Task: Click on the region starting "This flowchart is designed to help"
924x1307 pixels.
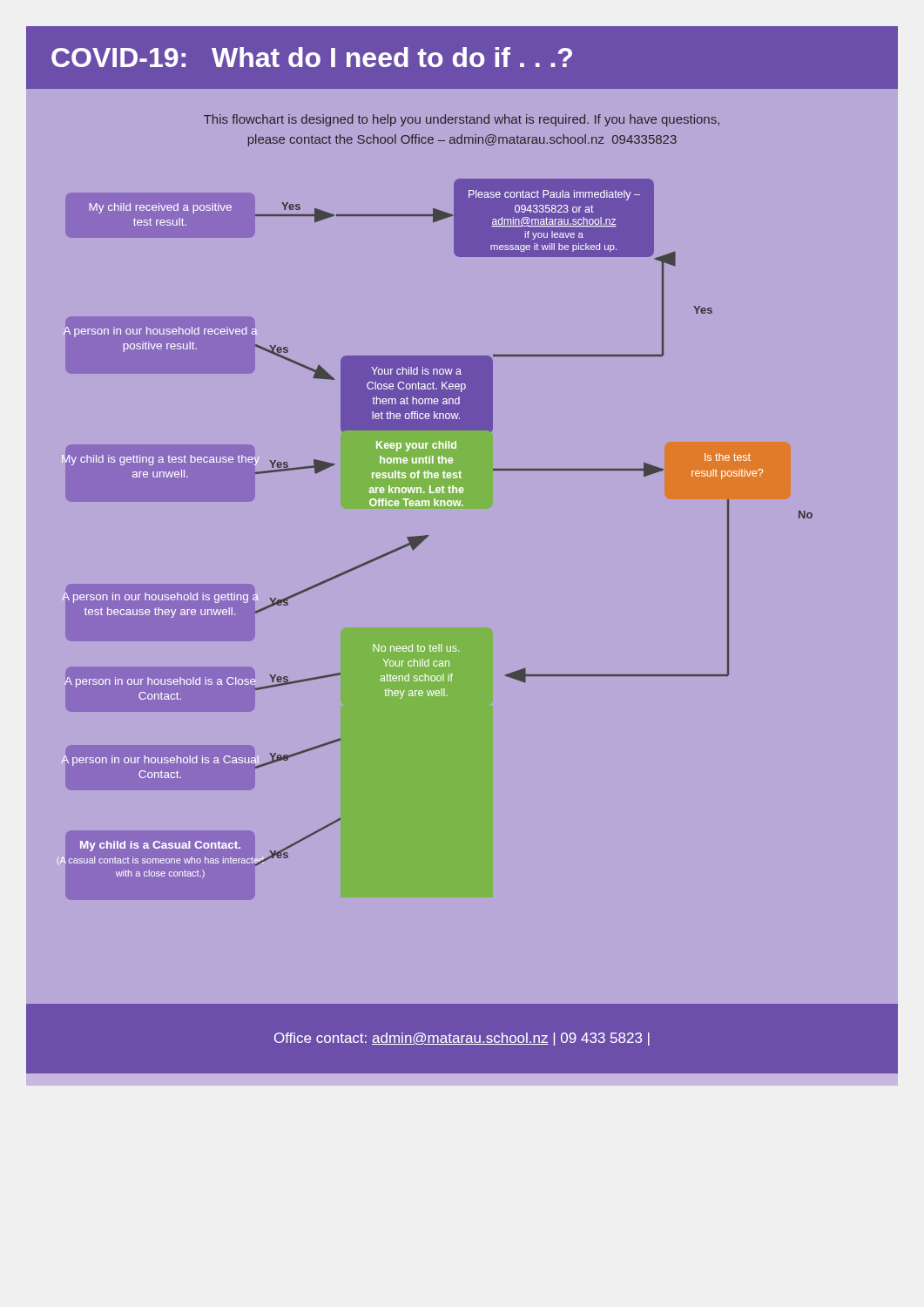Action: 462,129
